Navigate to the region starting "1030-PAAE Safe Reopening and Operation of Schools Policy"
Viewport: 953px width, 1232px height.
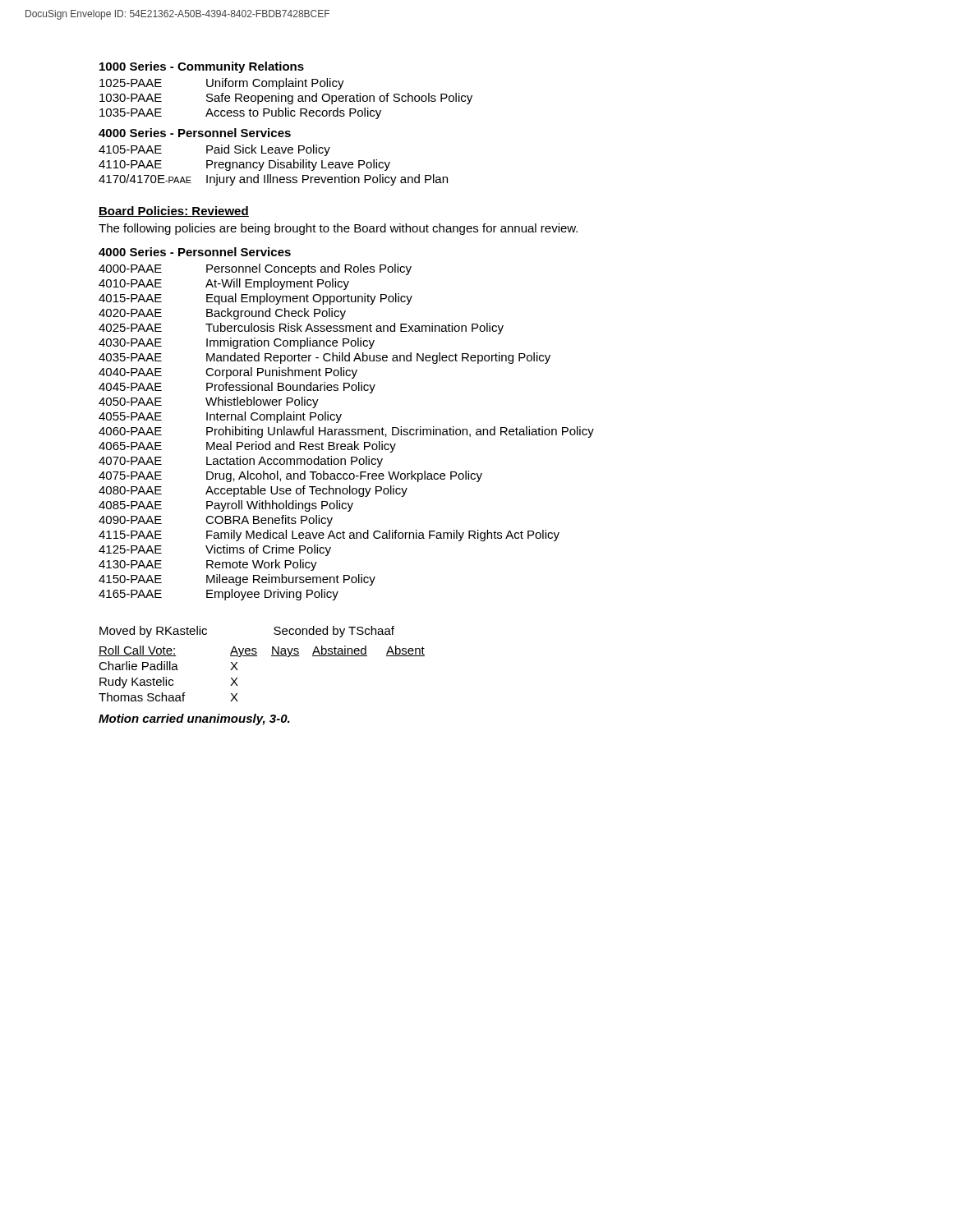click(x=476, y=97)
